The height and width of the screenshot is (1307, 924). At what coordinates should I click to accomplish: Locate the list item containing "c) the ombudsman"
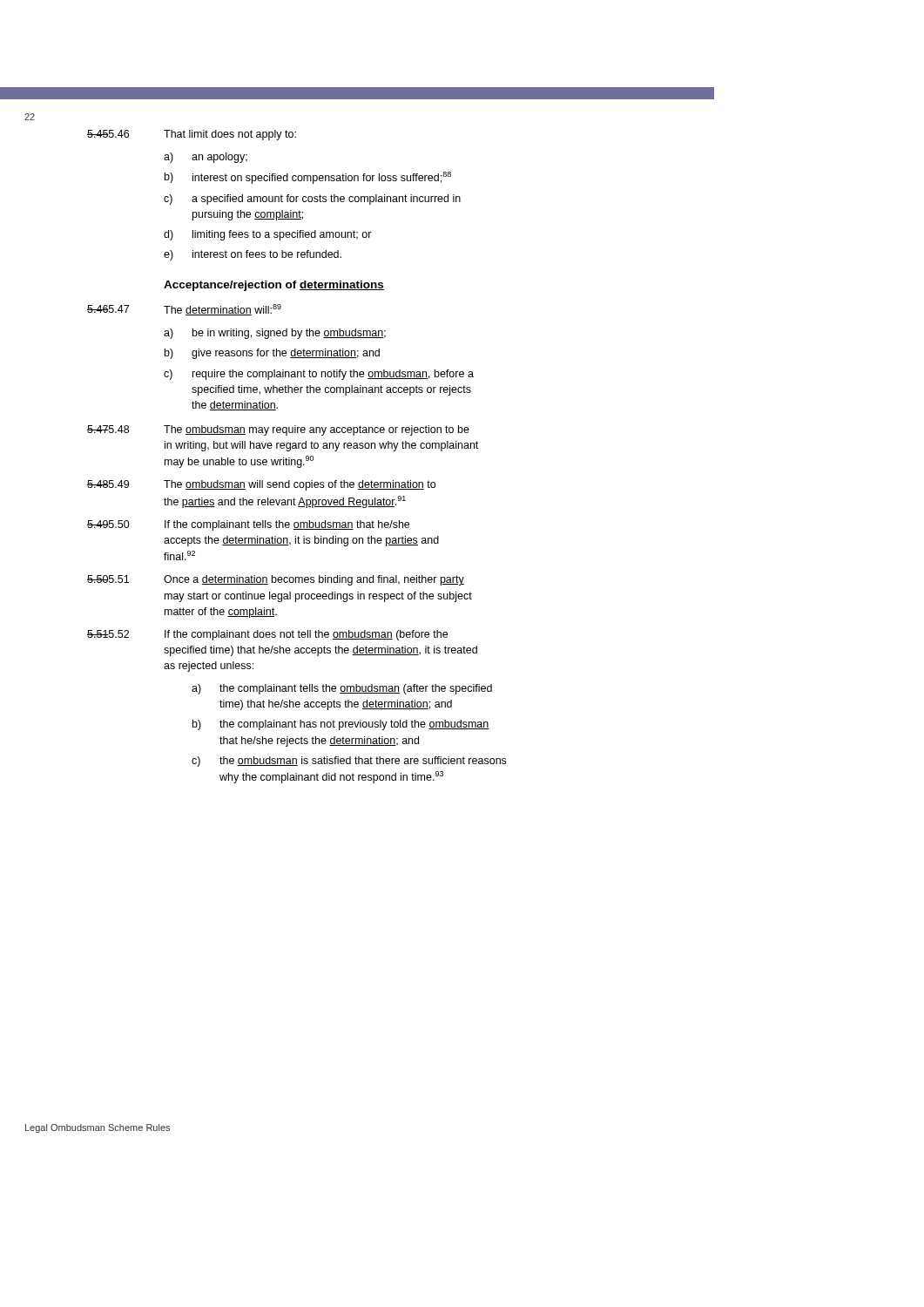[x=444, y=769]
